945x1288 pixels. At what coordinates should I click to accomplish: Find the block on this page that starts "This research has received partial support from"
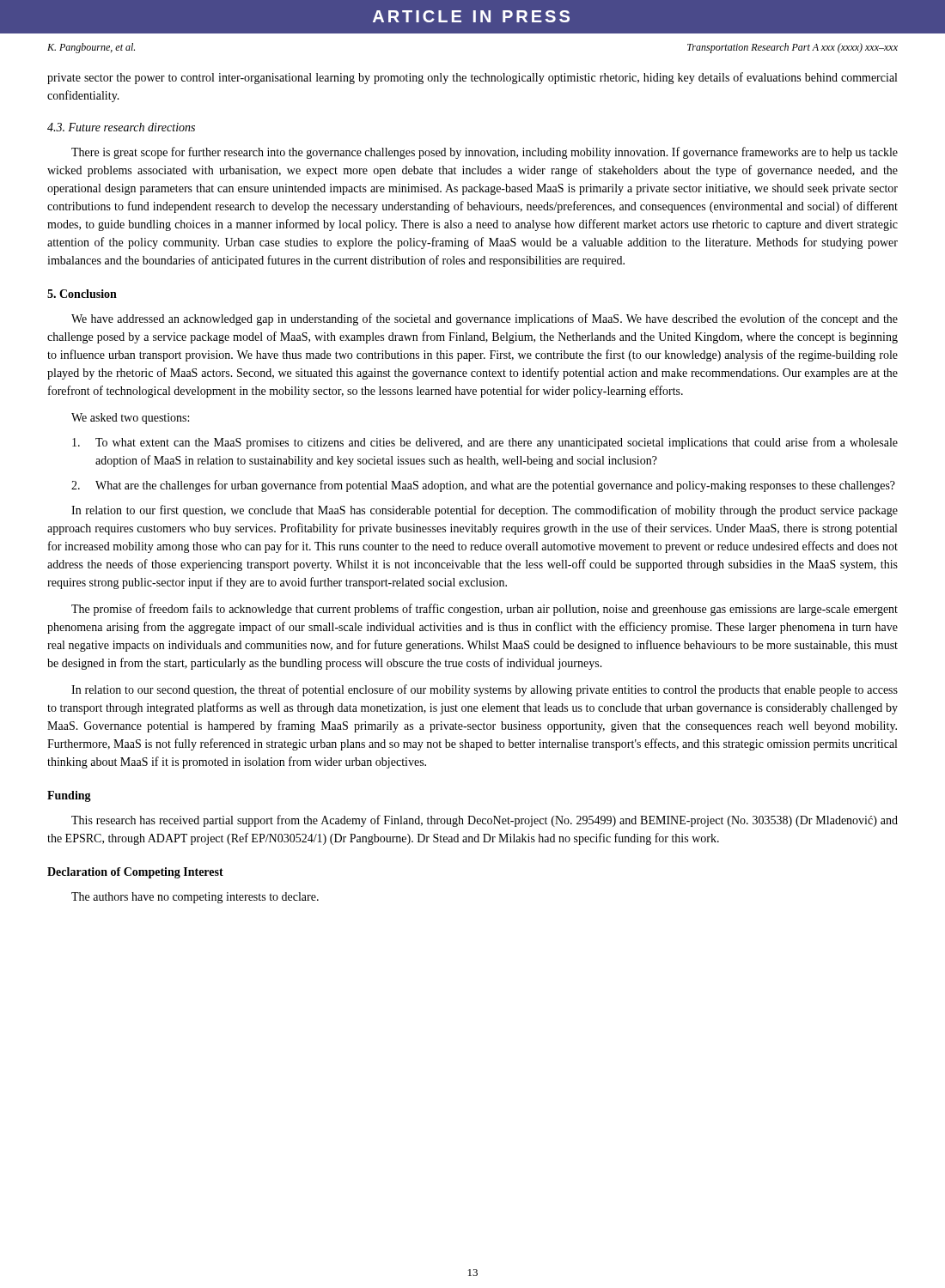pos(472,829)
